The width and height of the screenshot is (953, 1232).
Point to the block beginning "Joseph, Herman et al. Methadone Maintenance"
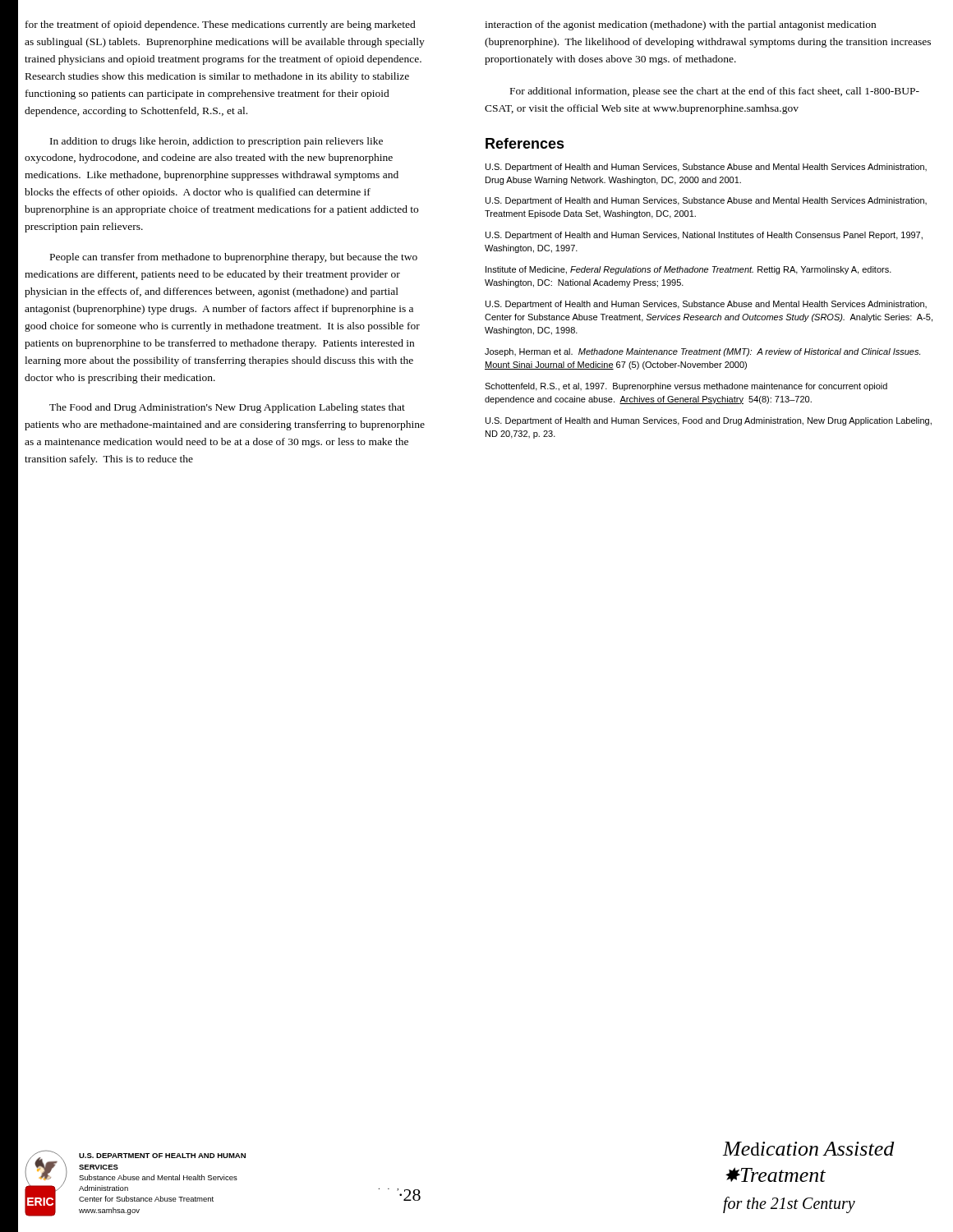coord(704,358)
